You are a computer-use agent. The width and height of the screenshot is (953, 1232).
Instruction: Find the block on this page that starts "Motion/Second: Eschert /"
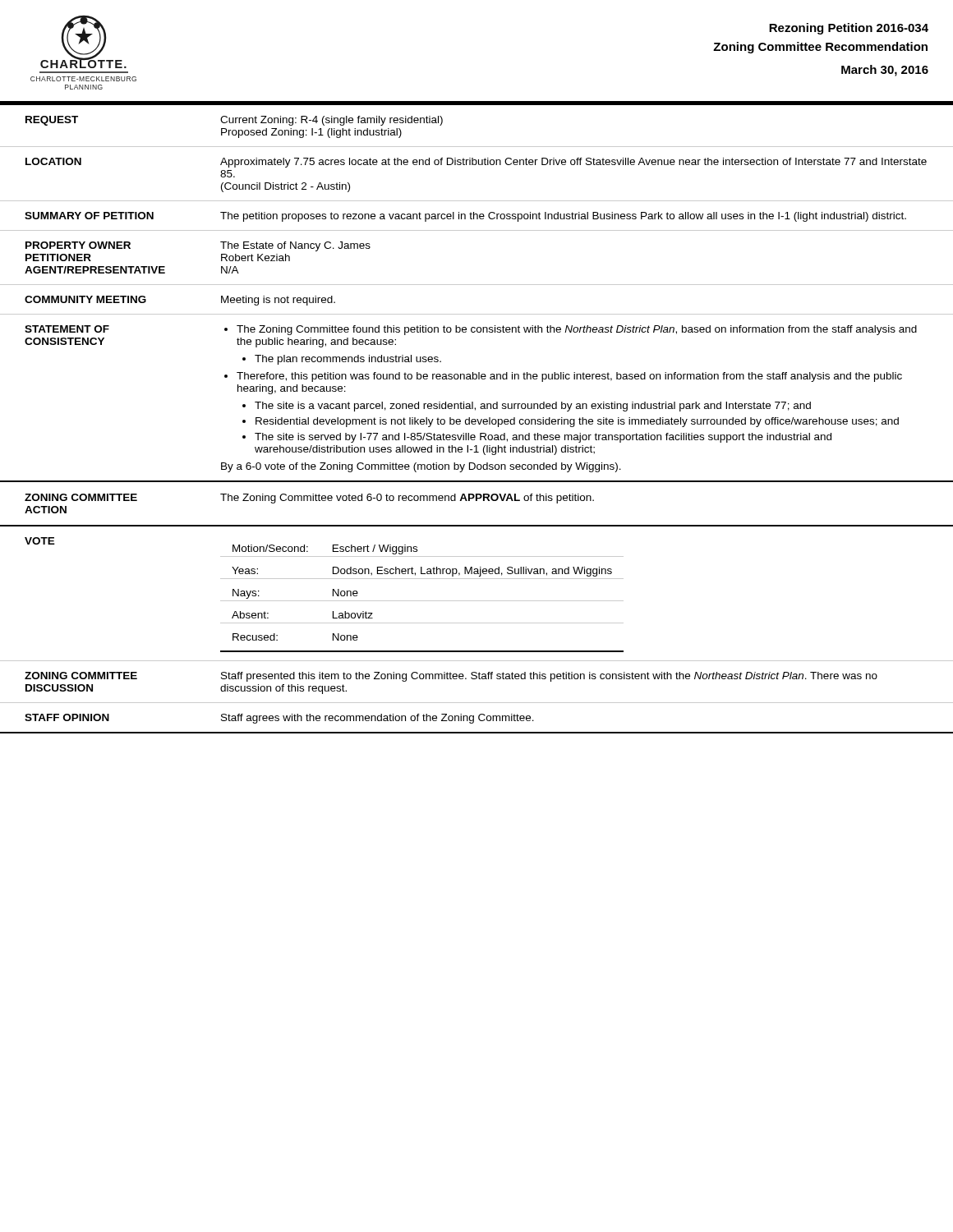click(x=422, y=593)
